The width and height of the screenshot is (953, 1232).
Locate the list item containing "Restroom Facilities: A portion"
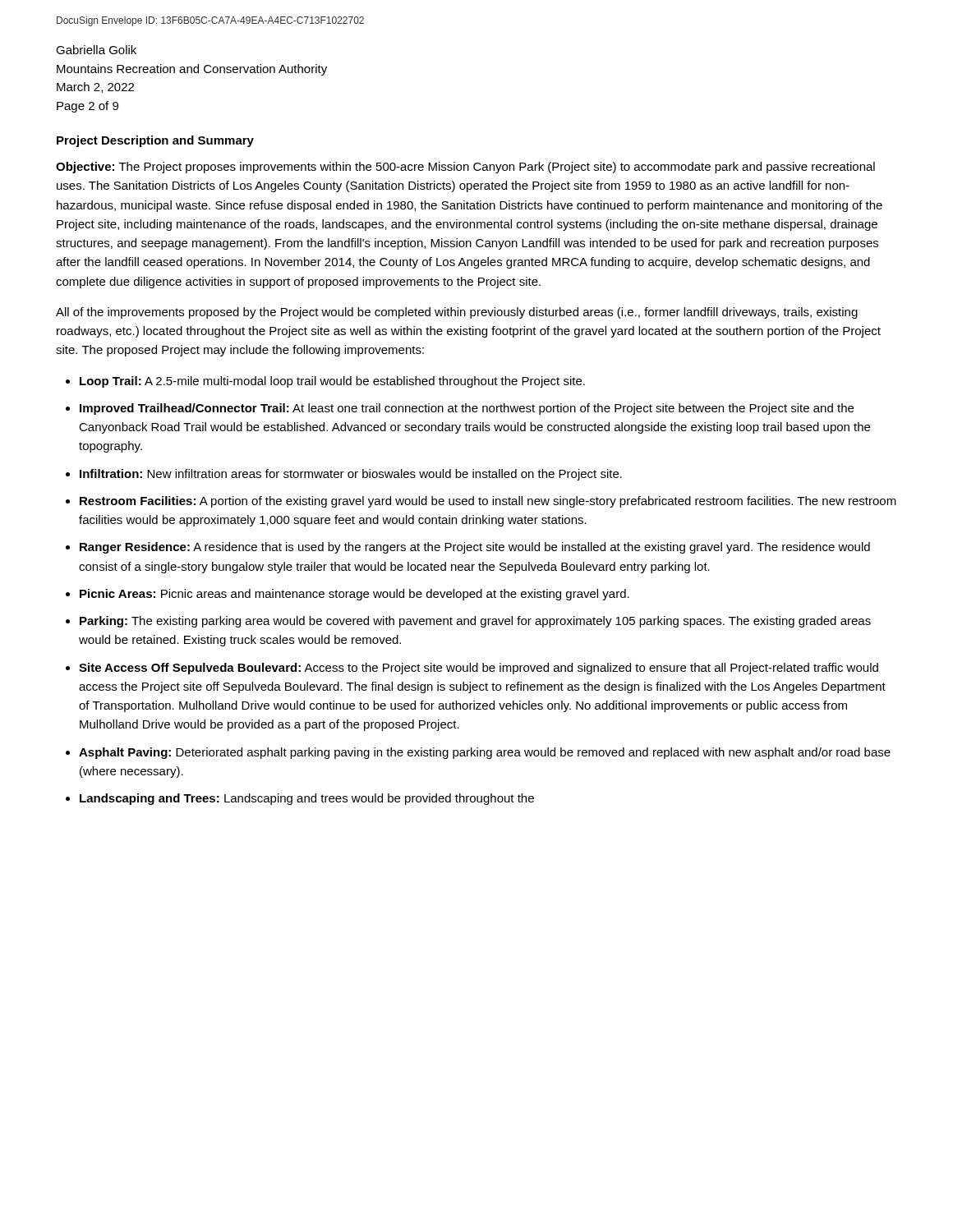[x=488, y=510]
